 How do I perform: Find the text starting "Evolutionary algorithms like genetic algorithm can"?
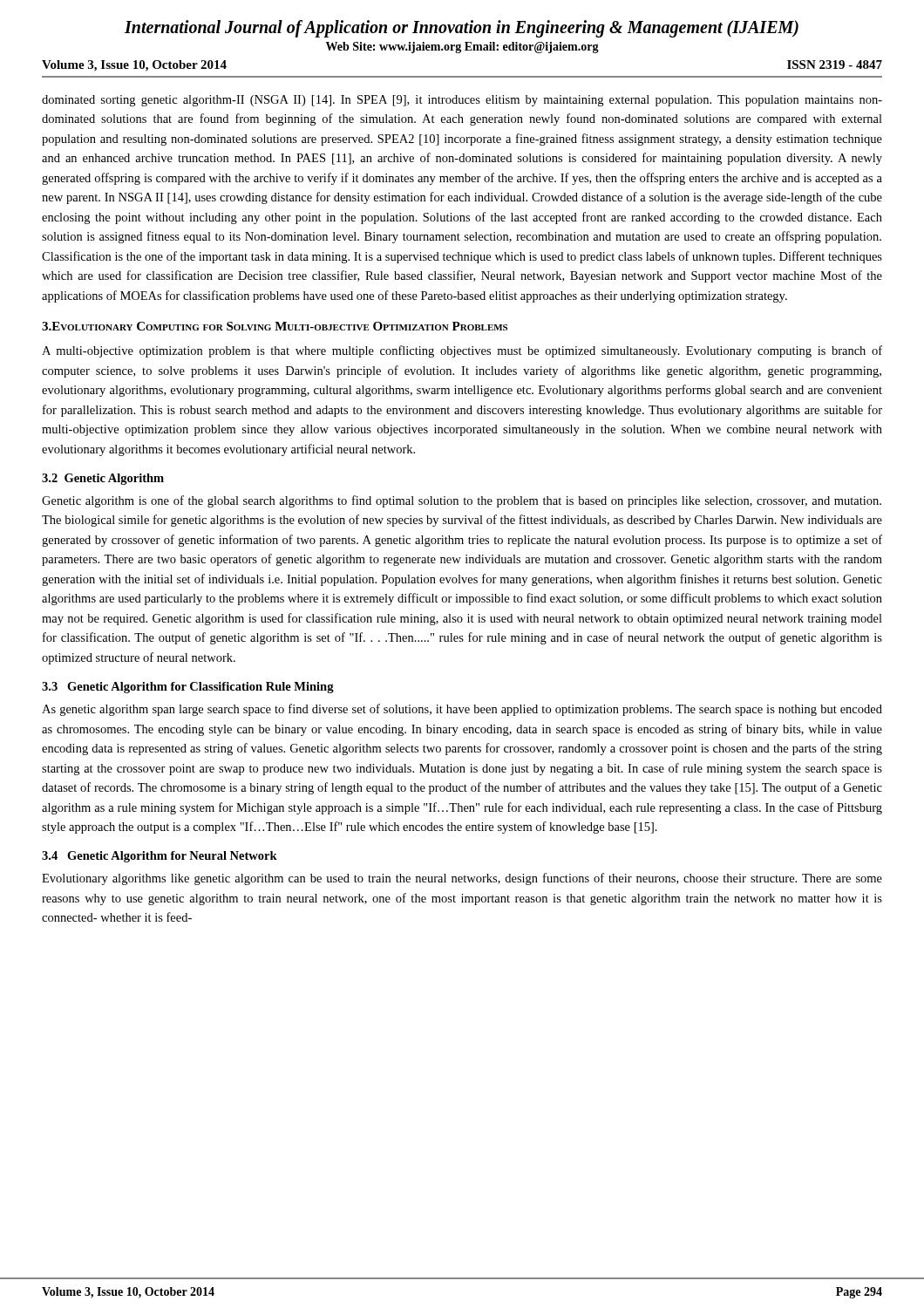click(x=462, y=898)
